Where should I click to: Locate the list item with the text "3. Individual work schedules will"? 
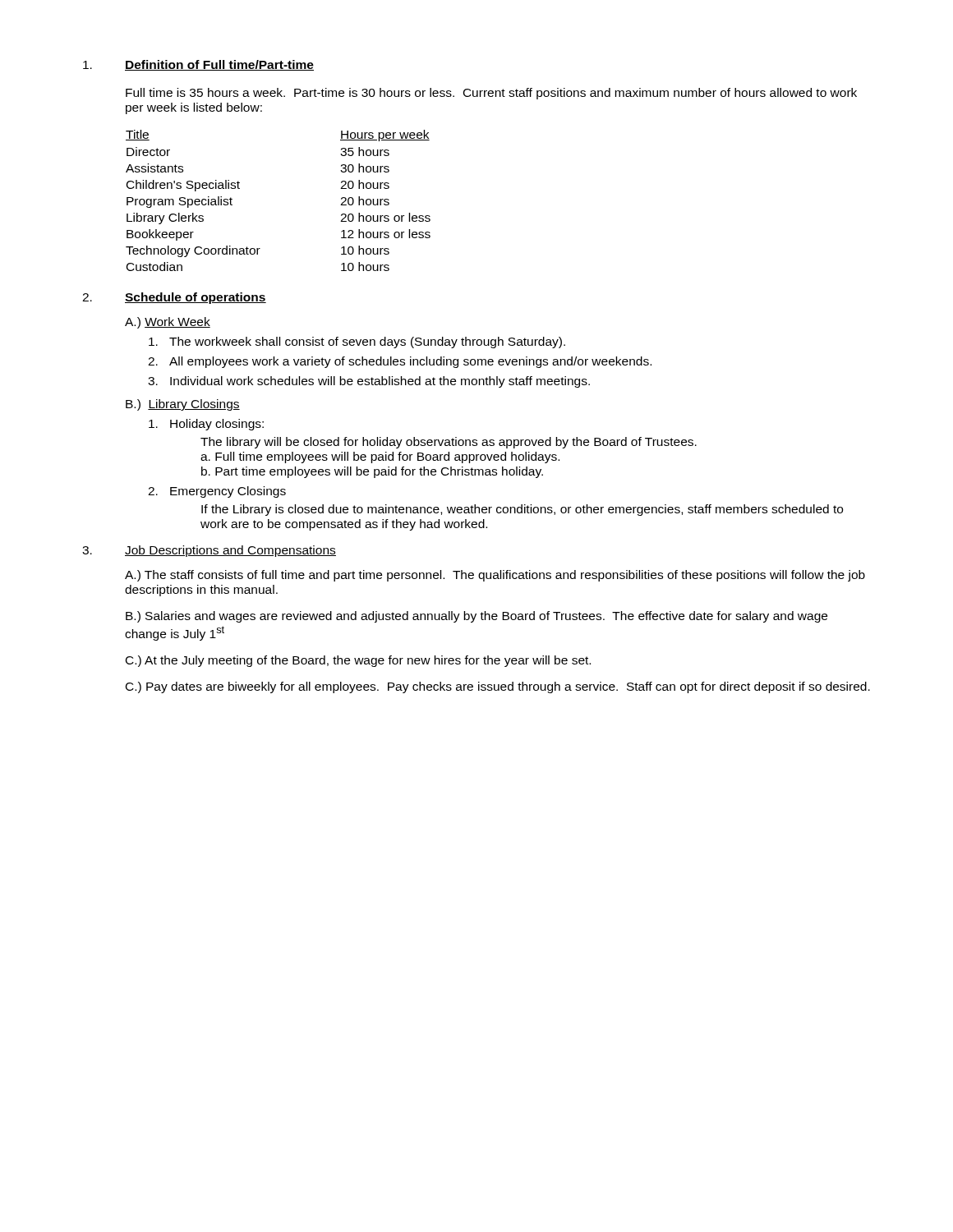click(369, 381)
